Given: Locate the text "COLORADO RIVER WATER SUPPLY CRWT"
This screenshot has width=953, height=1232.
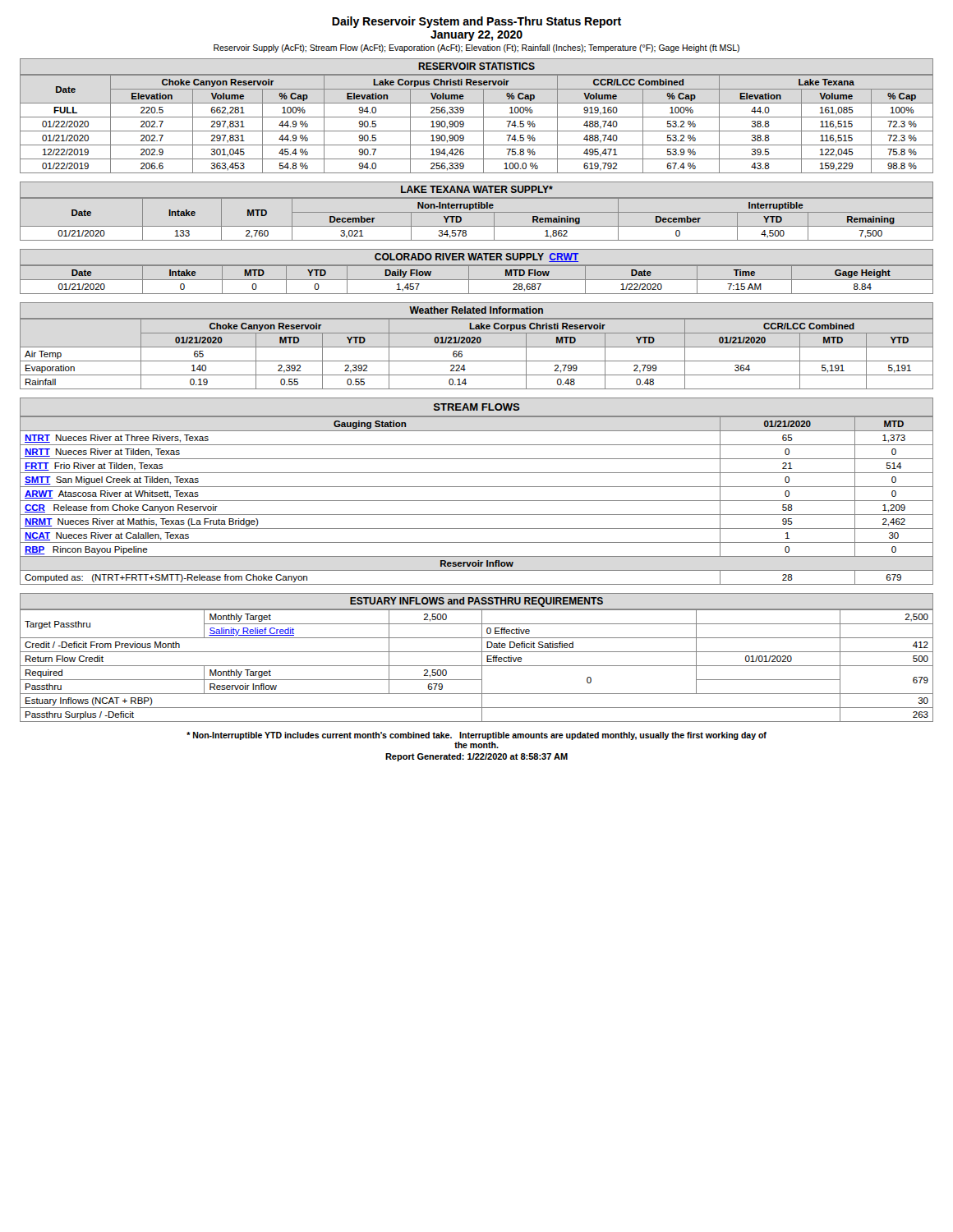Looking at the screenshot, I should click(x=476, y=257).
